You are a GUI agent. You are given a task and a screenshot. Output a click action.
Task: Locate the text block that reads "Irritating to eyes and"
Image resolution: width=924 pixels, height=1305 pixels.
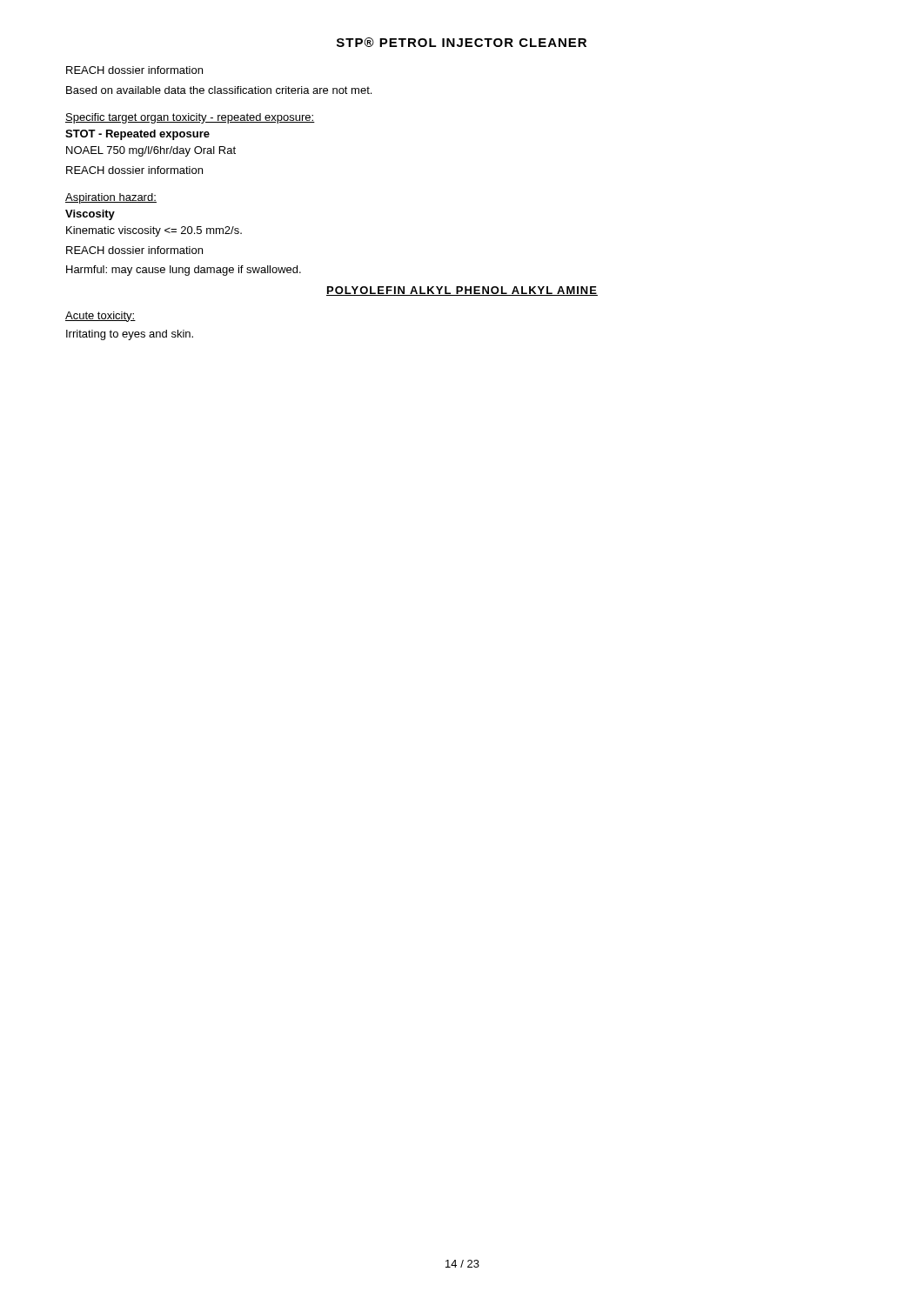[130, 333]
